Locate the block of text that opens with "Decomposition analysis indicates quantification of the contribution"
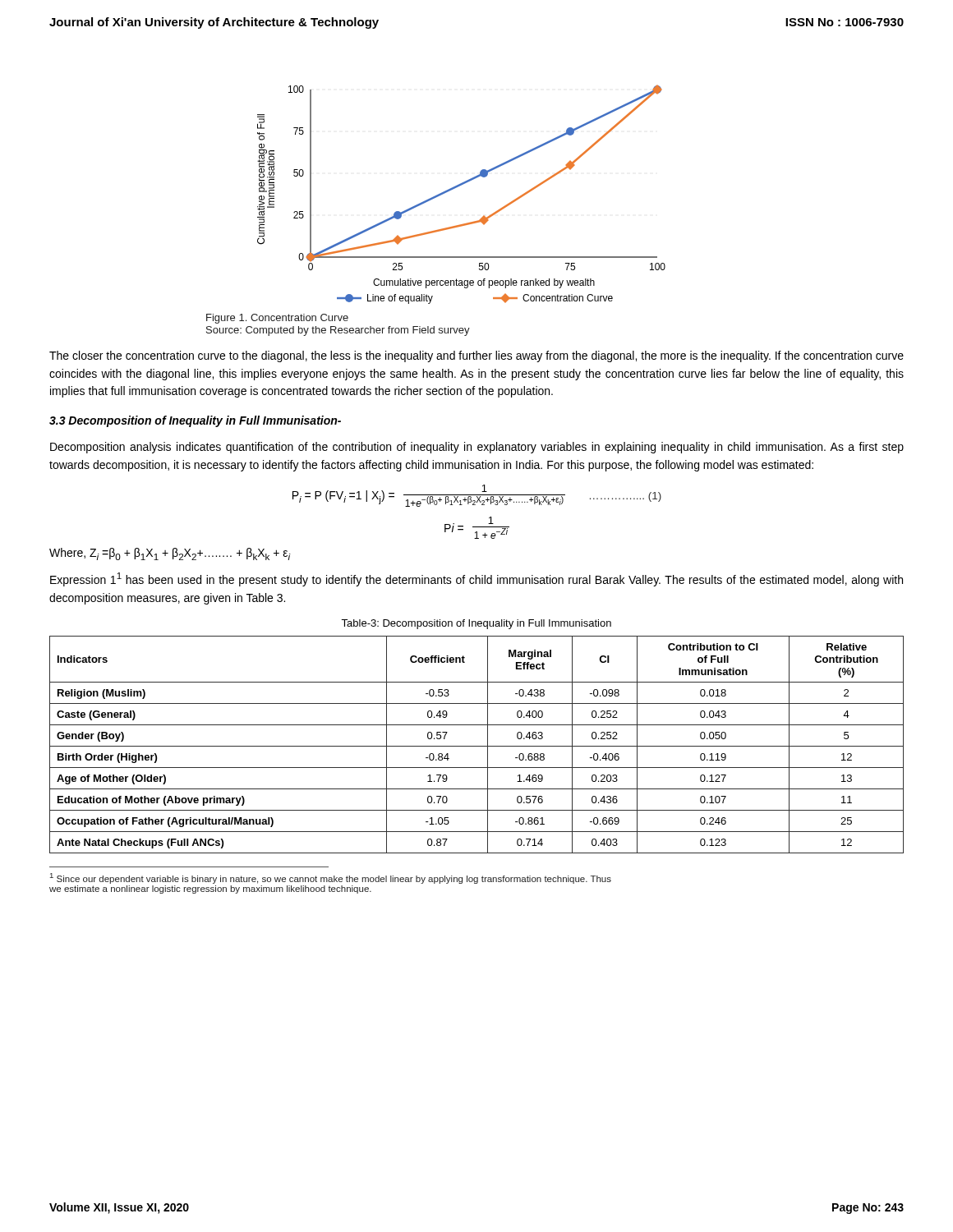This screenshot has width=953, height=1232. coord(476,456)
